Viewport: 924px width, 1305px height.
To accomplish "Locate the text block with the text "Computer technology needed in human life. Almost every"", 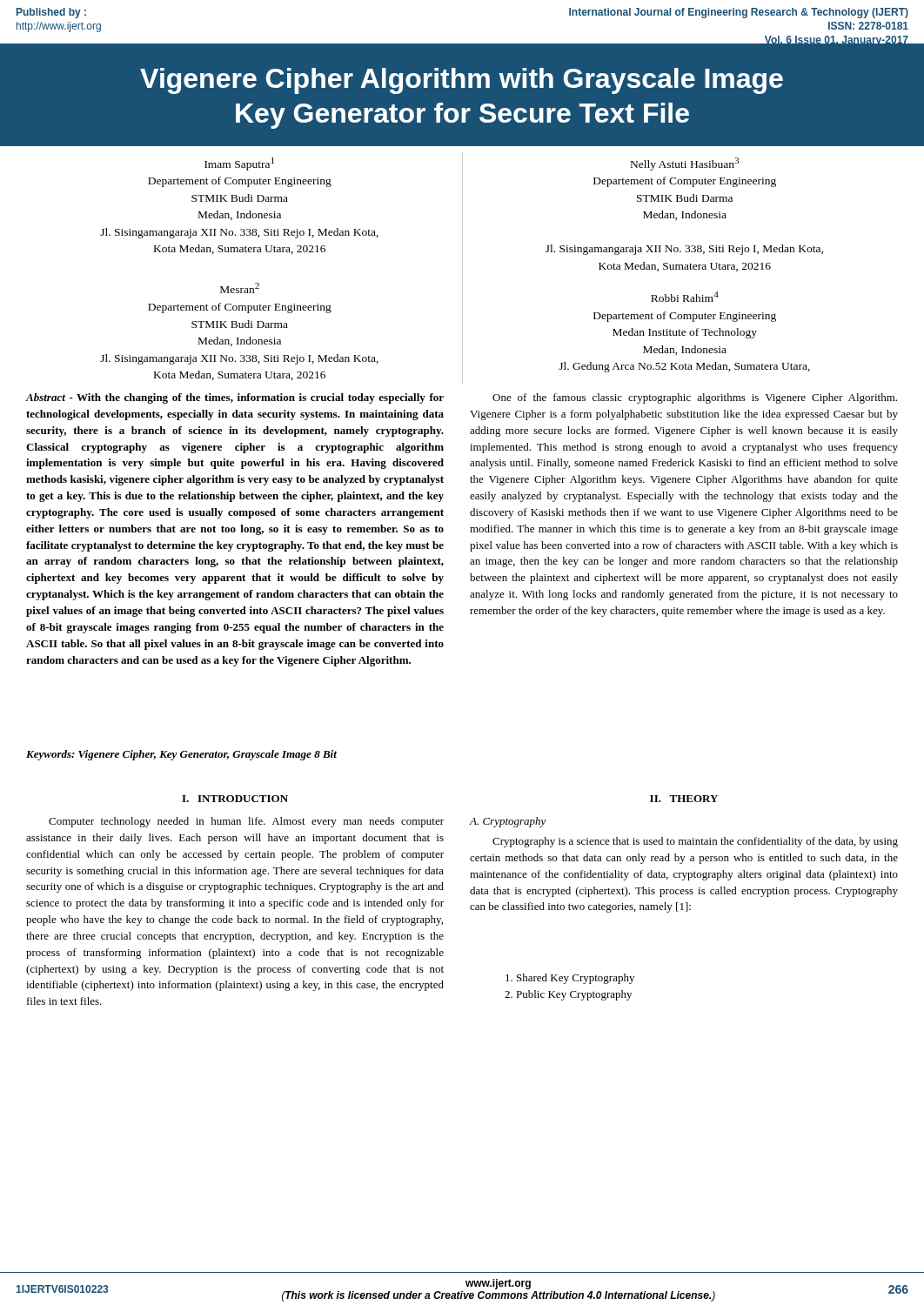I will [235, 912].
